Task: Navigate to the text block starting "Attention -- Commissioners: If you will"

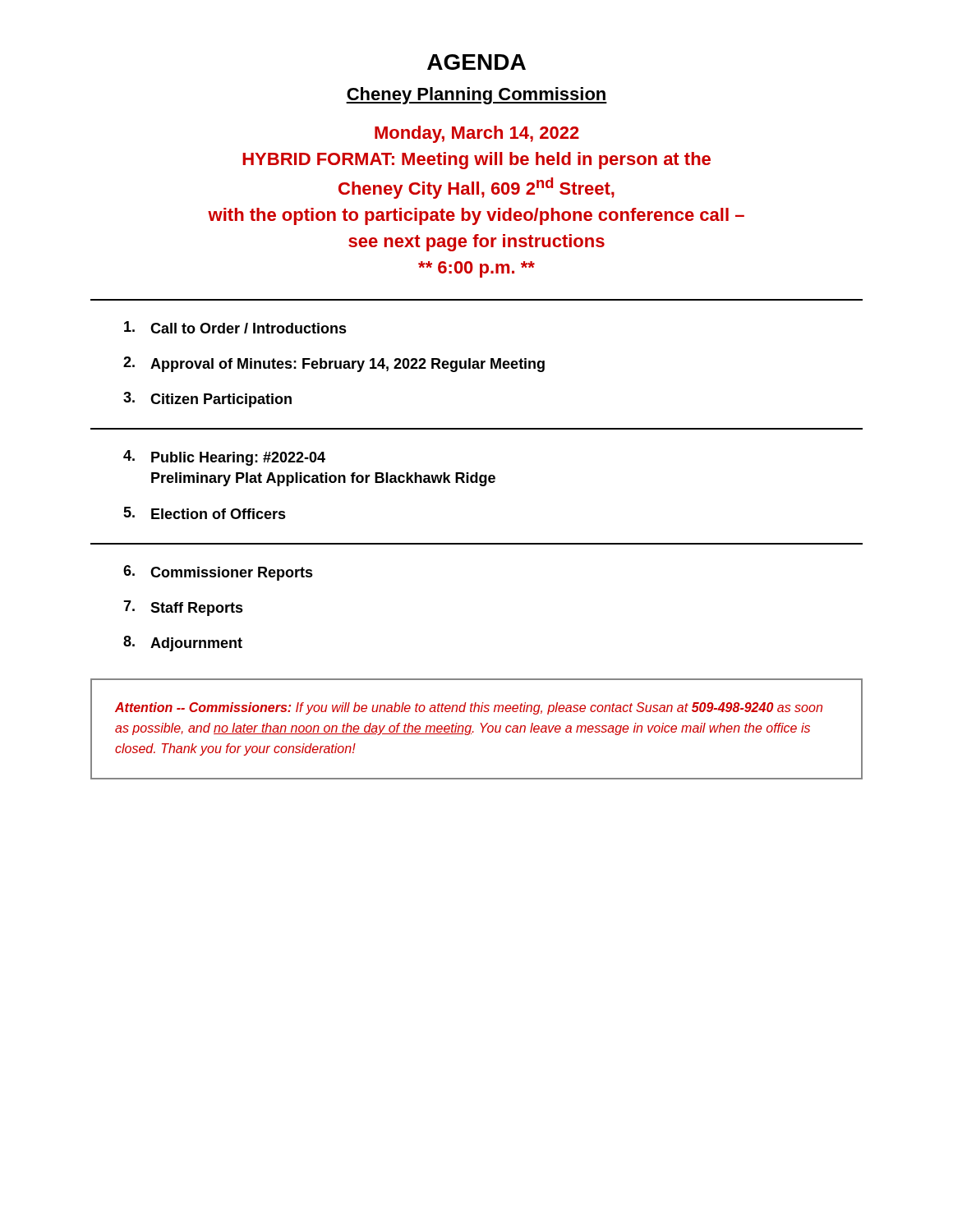Action: click(x=476, y=729)
